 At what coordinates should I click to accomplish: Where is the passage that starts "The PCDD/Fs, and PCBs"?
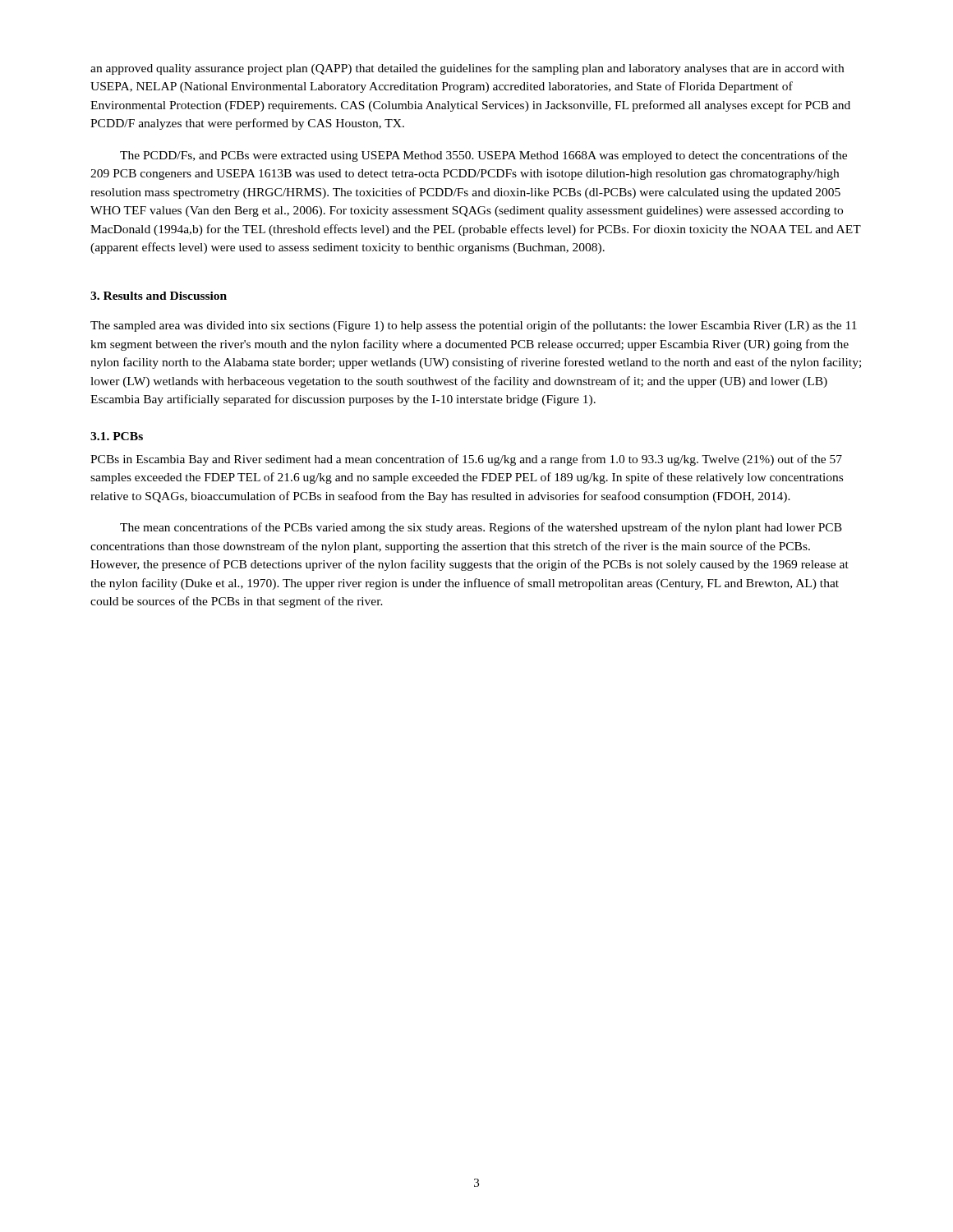[x=476, y=201]
